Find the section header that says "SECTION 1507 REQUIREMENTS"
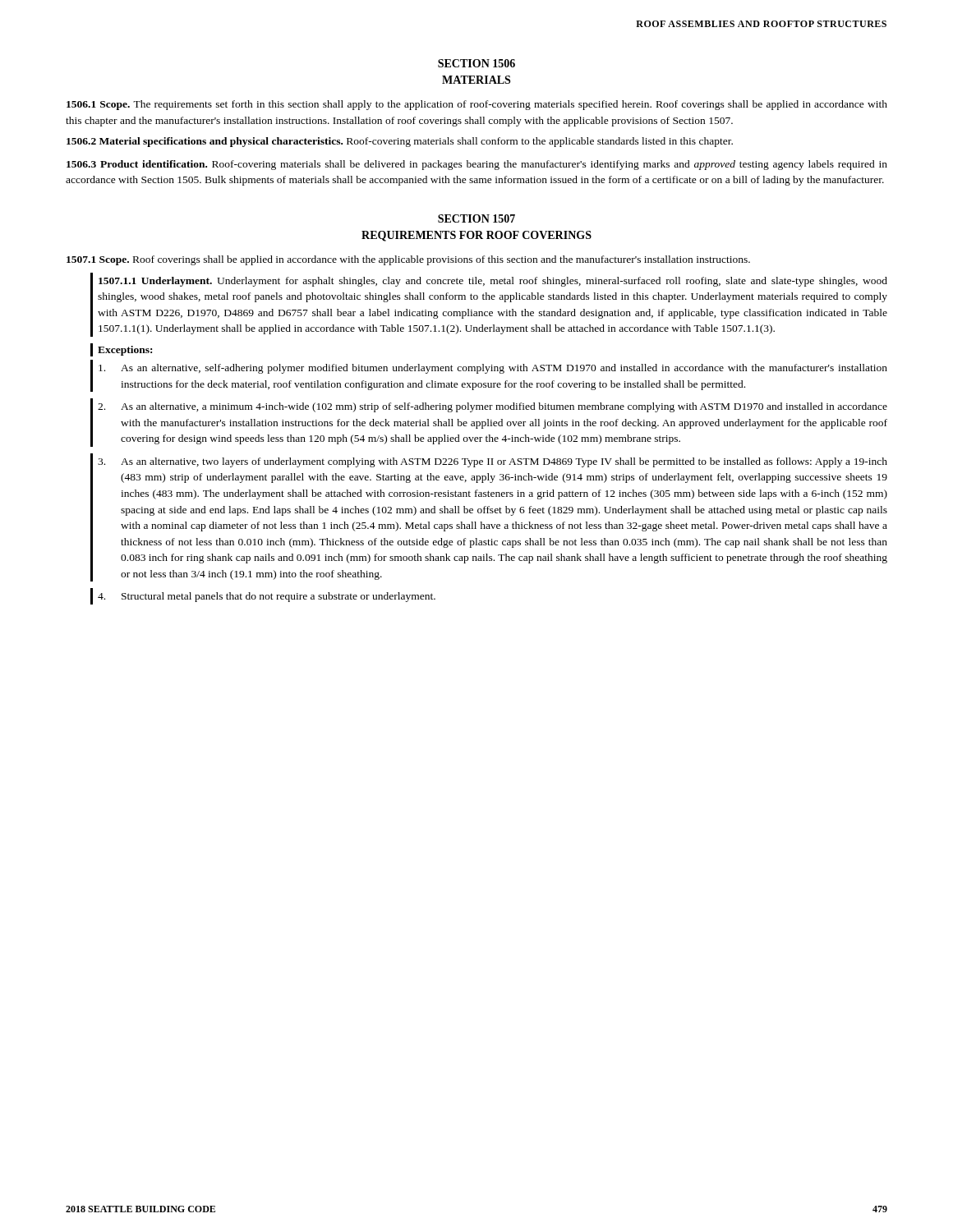The width and height of the screenshot is (953, 1232). click(x=476, y=227)
